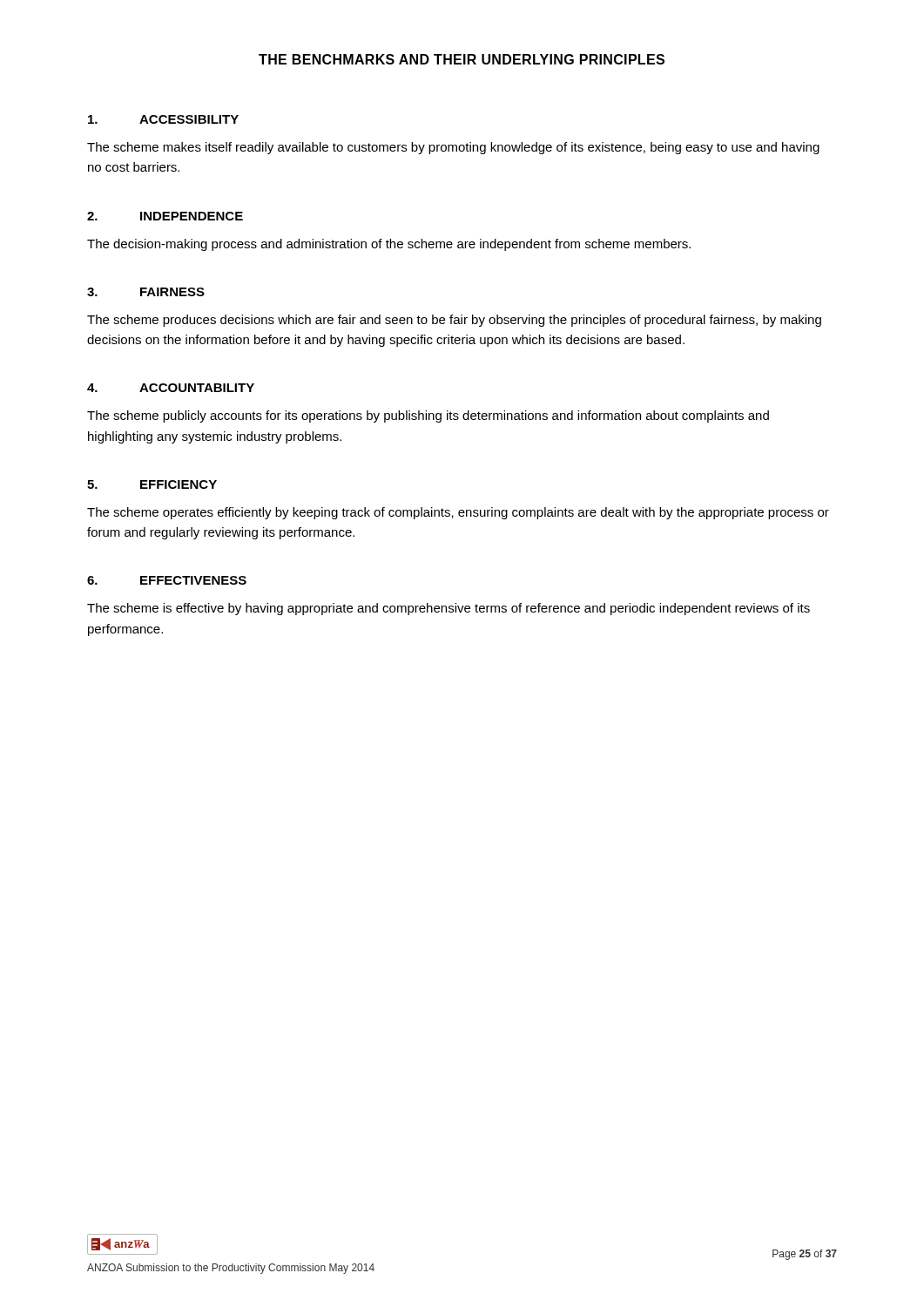
Task: Navigate to the element starting "The scheme produces decisions which are fair and"
Action: pos(455,329)
